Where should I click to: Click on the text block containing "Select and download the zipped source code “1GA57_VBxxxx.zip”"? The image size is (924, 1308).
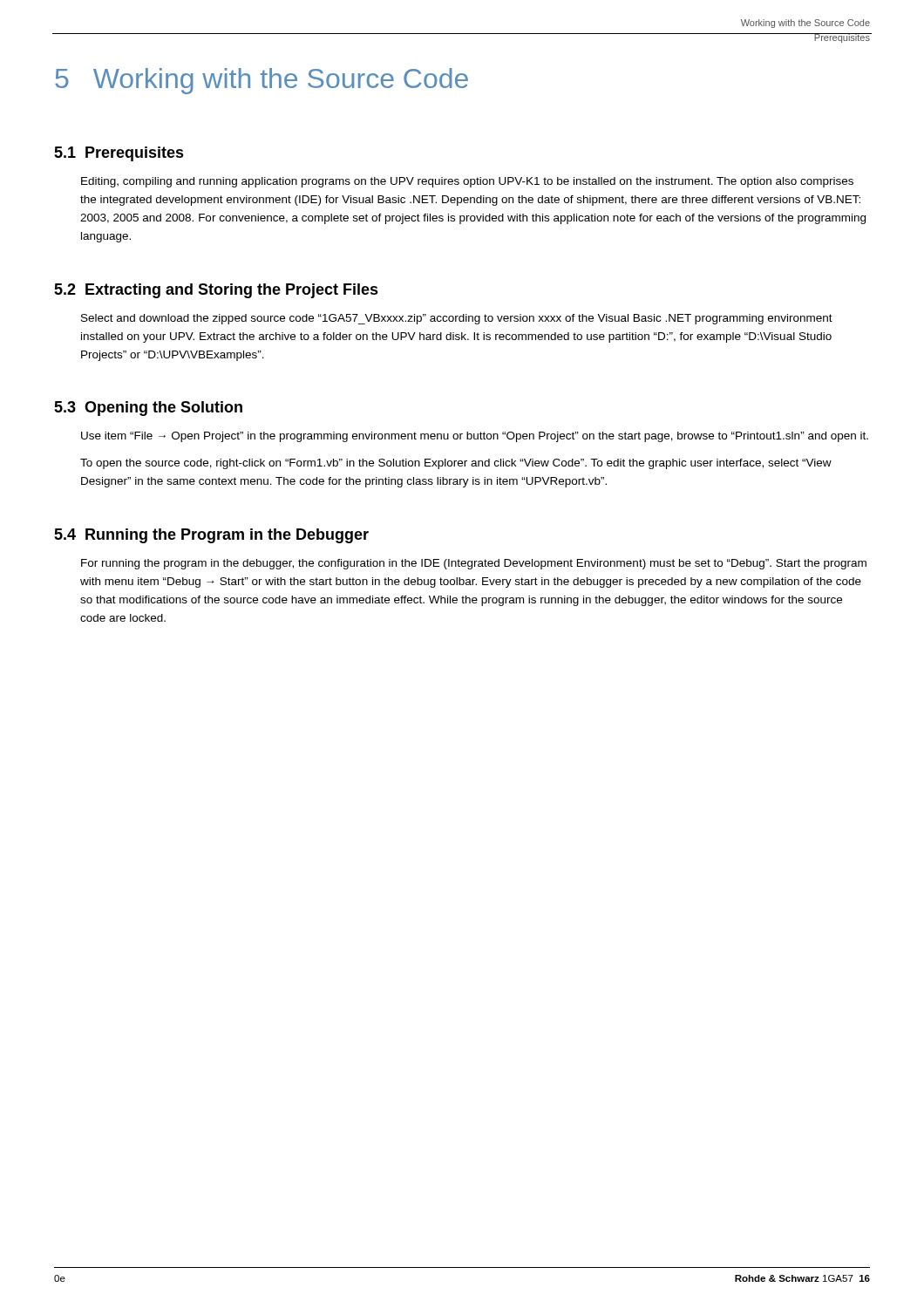pyautogui.click(x=475, y=337)
